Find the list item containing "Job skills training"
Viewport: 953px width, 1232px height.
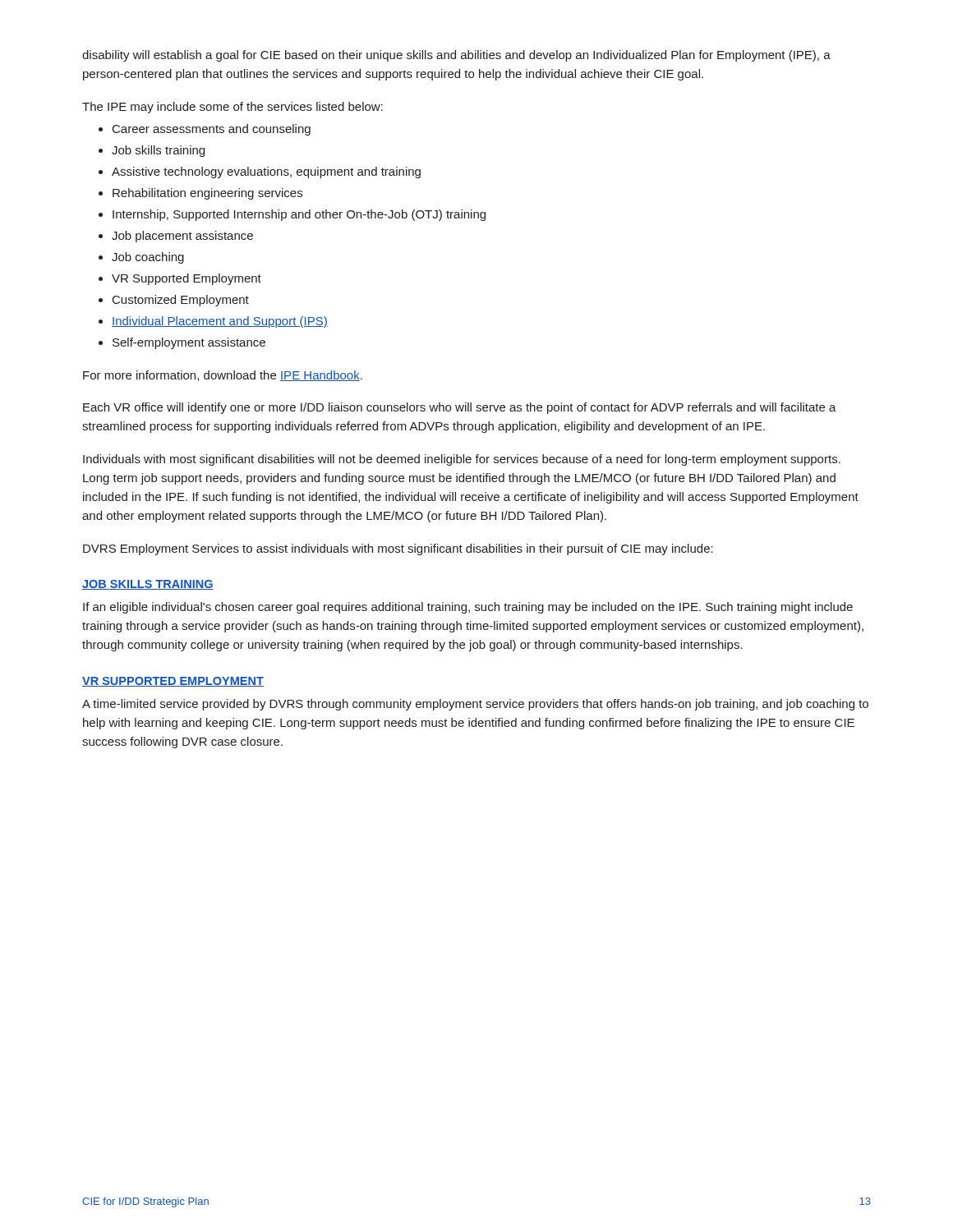pyautogui.click(x=159, y=150)
